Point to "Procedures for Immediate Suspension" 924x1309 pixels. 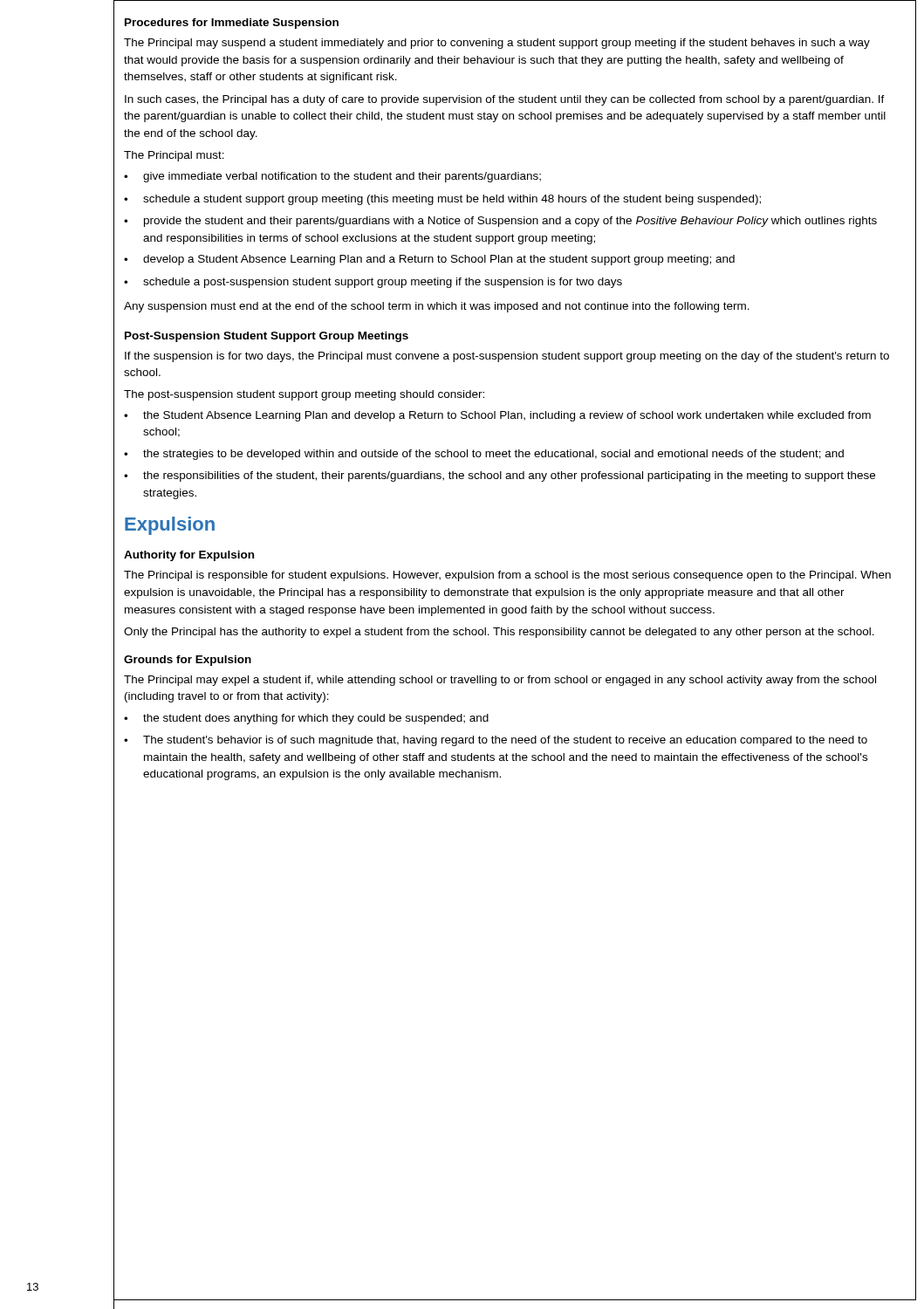pyautogui.click(x=232, y=22)
